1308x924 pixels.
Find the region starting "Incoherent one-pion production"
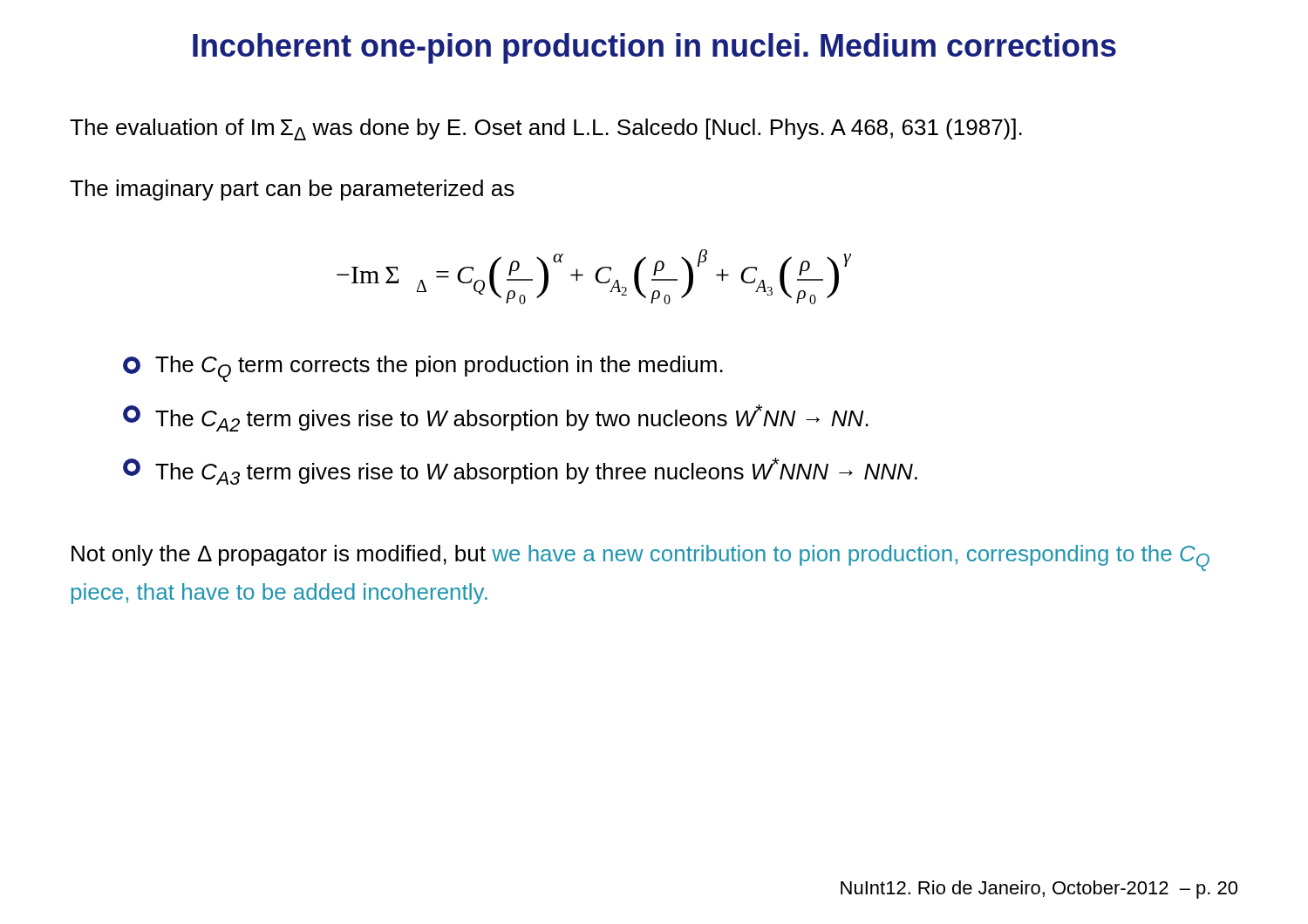pos(654,46)
